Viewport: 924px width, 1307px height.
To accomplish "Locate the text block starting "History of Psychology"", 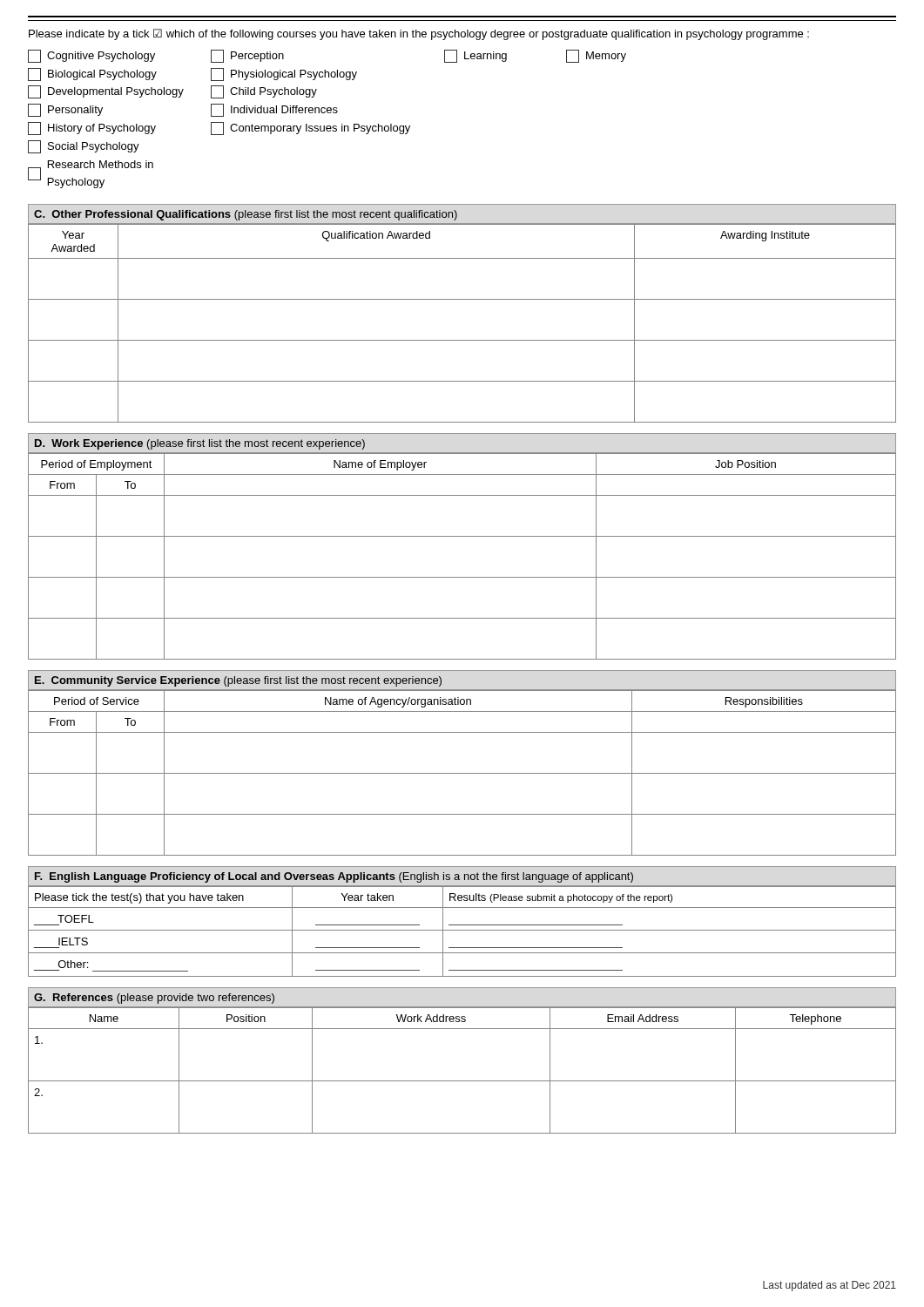I will pos(92,128).
